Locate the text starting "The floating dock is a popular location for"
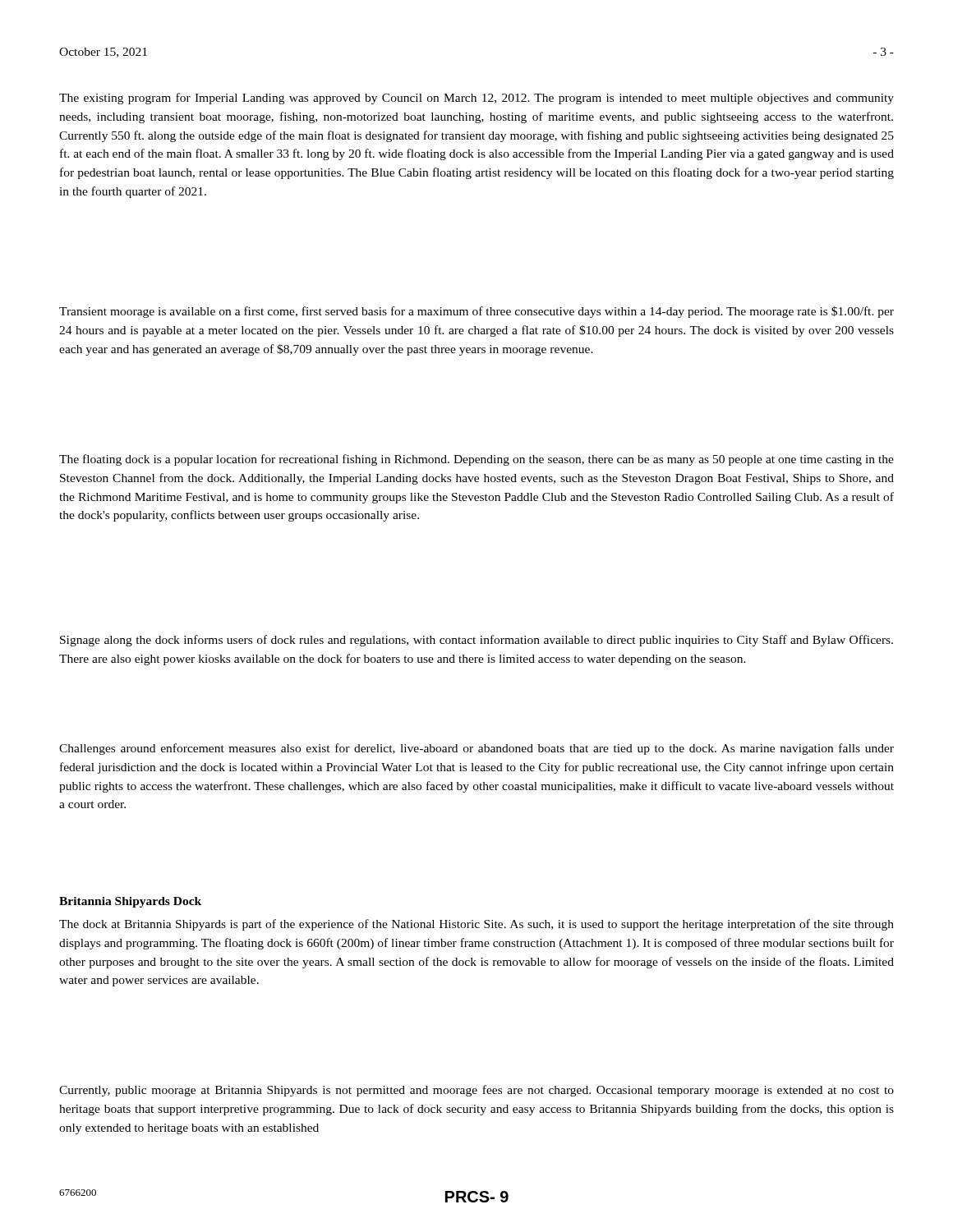Viewport: 953px width, 1232px height. point(476,487)
